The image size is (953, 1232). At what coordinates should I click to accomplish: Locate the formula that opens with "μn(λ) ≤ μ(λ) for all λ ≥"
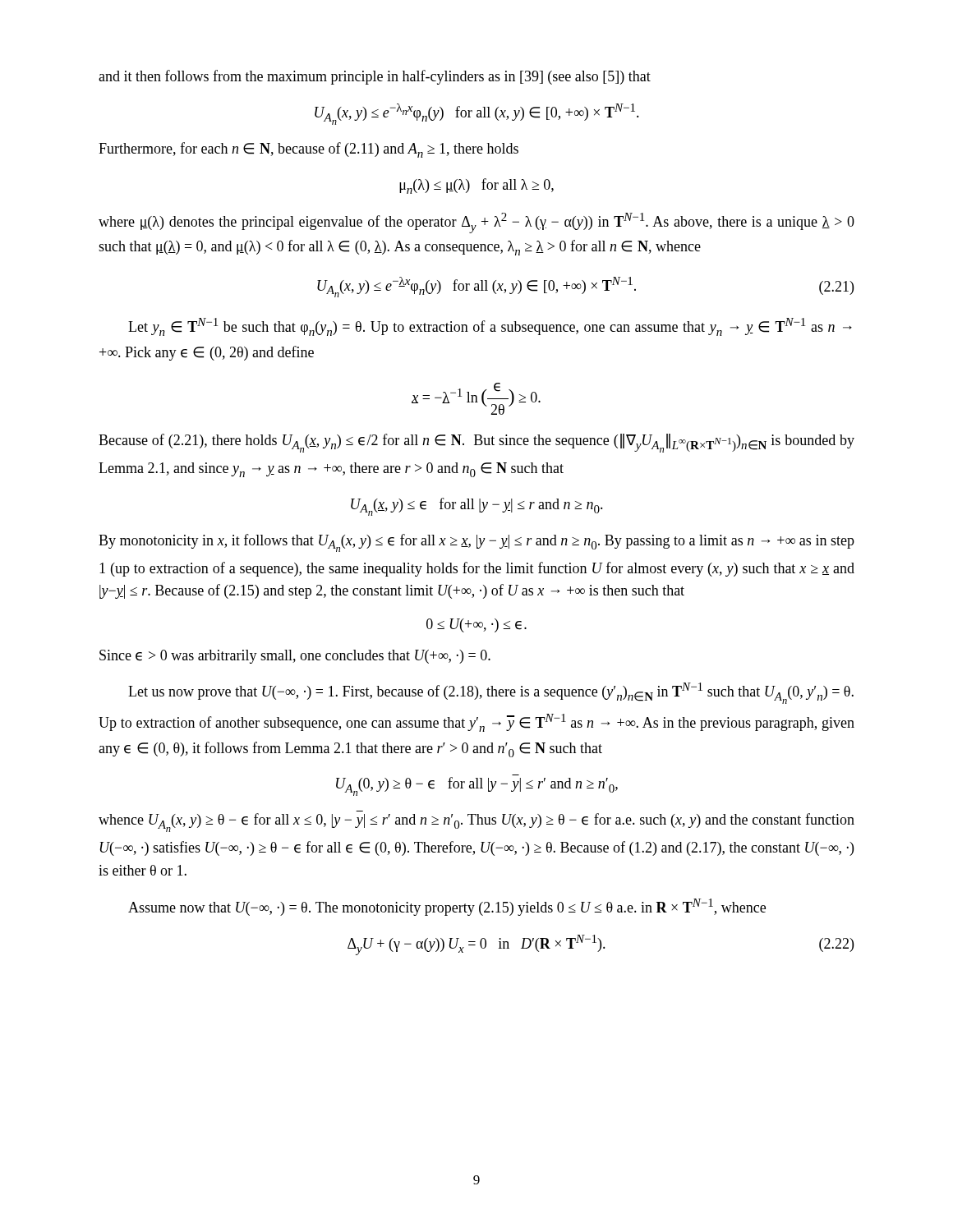[x=476, y=187]
